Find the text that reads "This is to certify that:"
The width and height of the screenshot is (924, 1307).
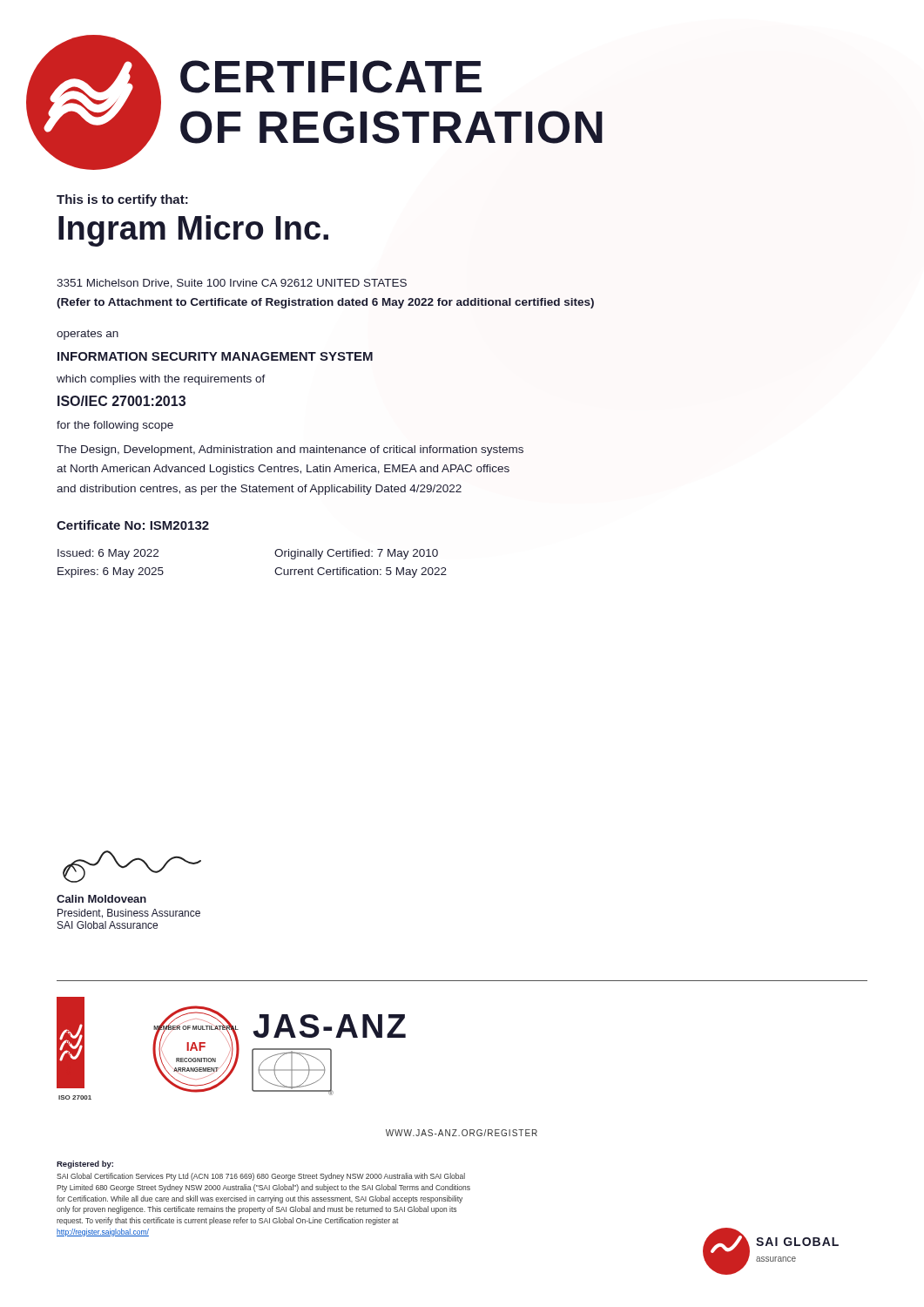(123, 199)
